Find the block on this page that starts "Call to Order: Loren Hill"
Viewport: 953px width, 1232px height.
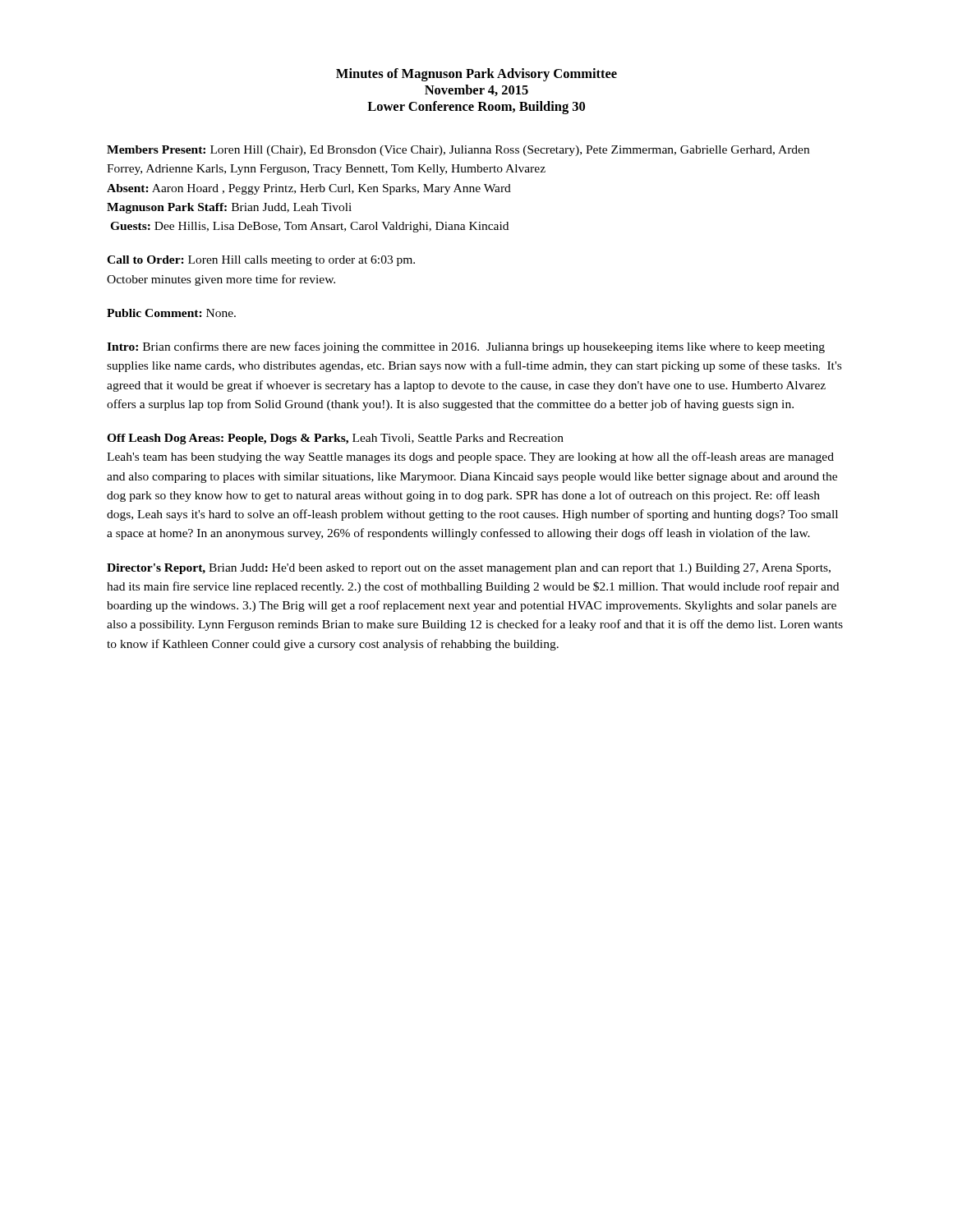coord(261,269)
